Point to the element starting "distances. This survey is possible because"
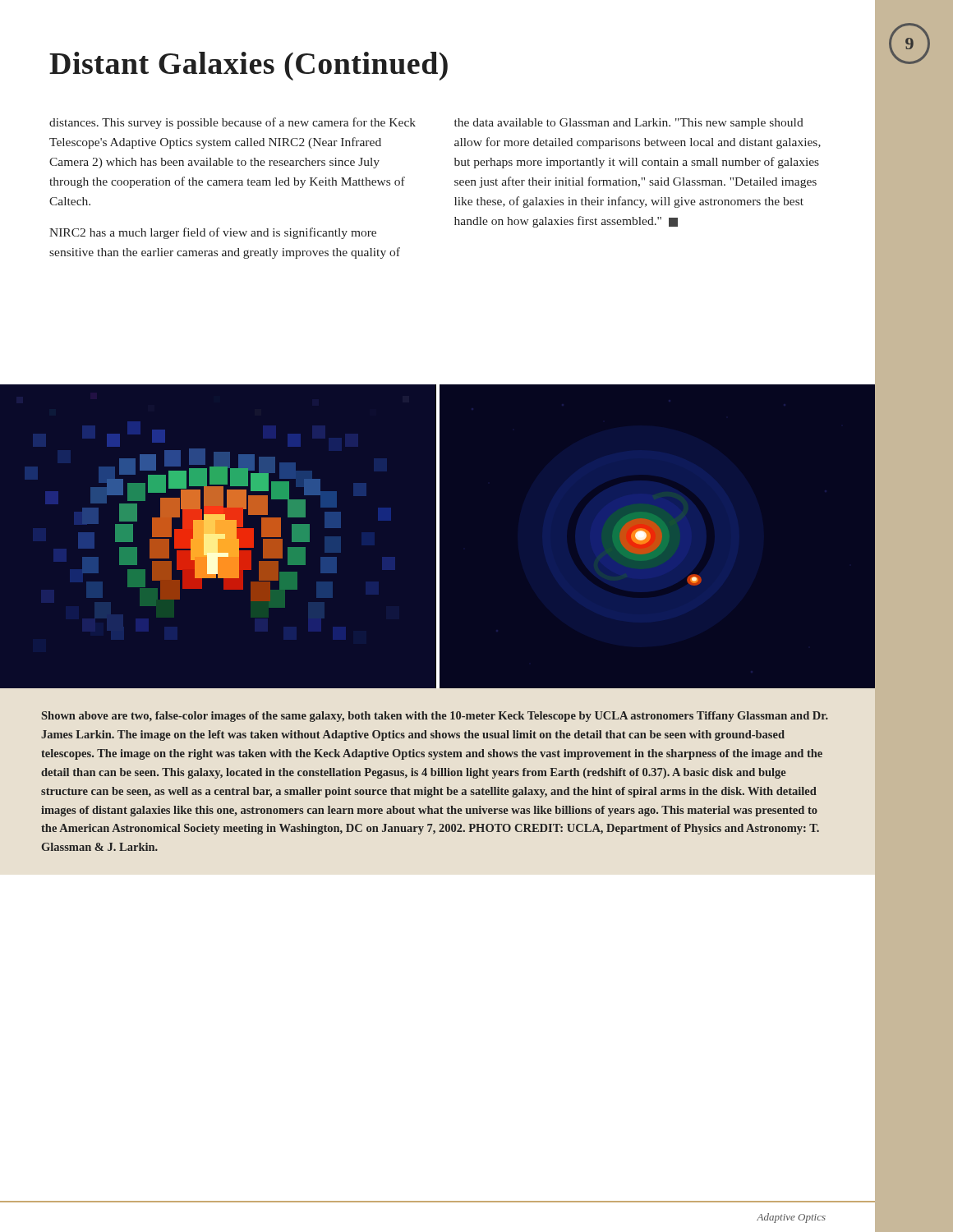Screen dimensions: 1232x953 click(235, 187)
